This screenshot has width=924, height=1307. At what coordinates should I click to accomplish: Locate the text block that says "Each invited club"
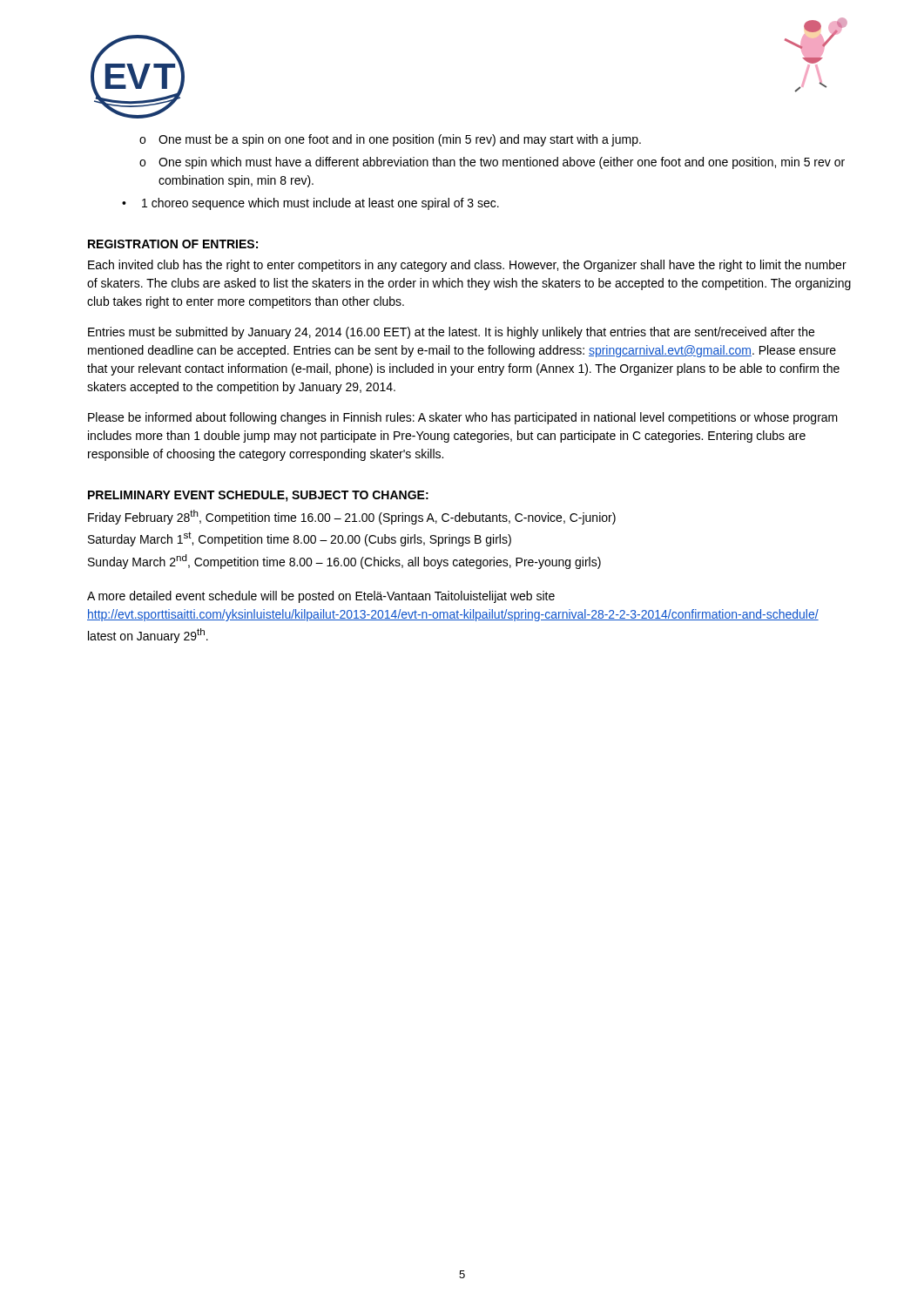pos(469,283)
